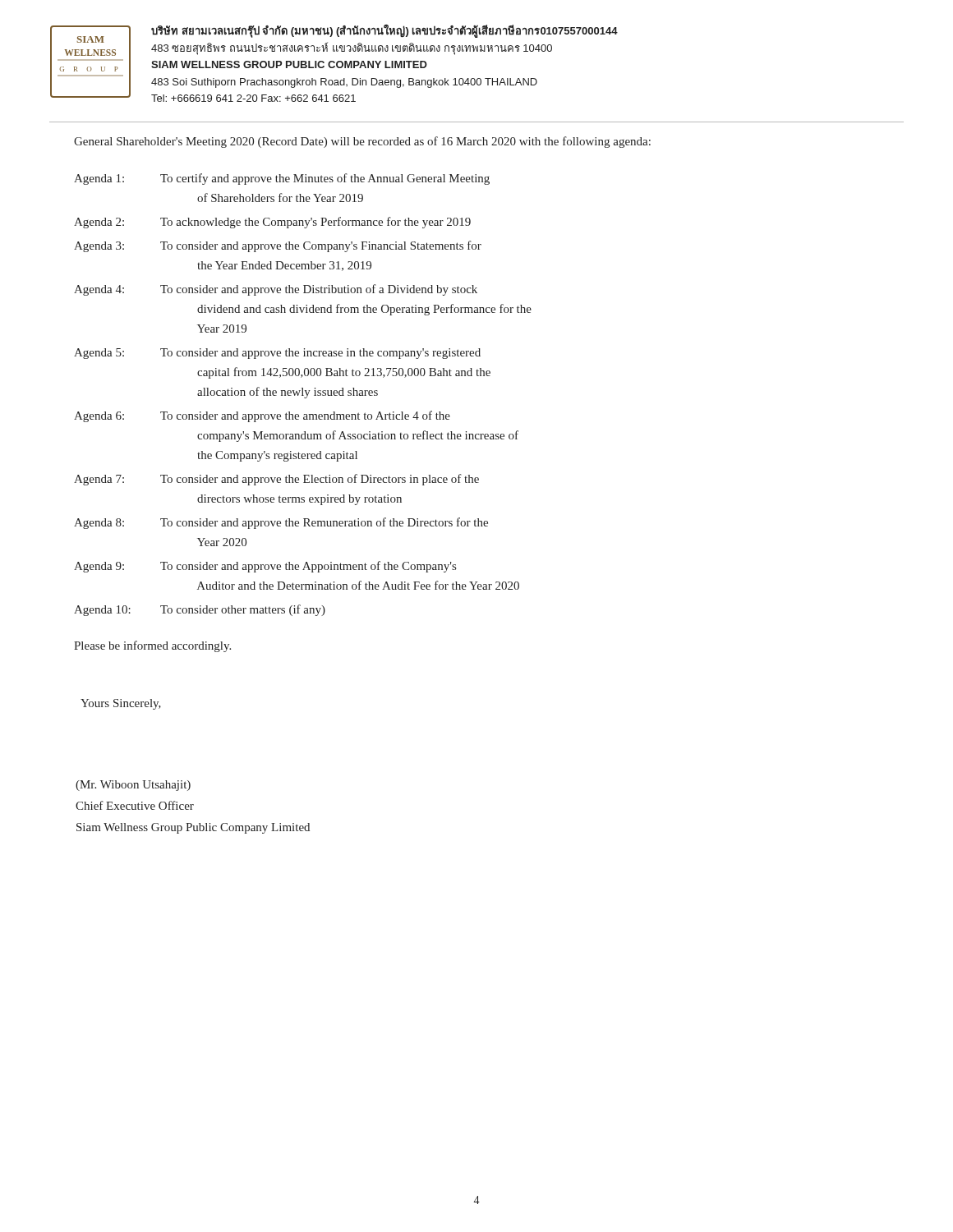Find the text block starting "Agenda 1: To certify and"

481,188
